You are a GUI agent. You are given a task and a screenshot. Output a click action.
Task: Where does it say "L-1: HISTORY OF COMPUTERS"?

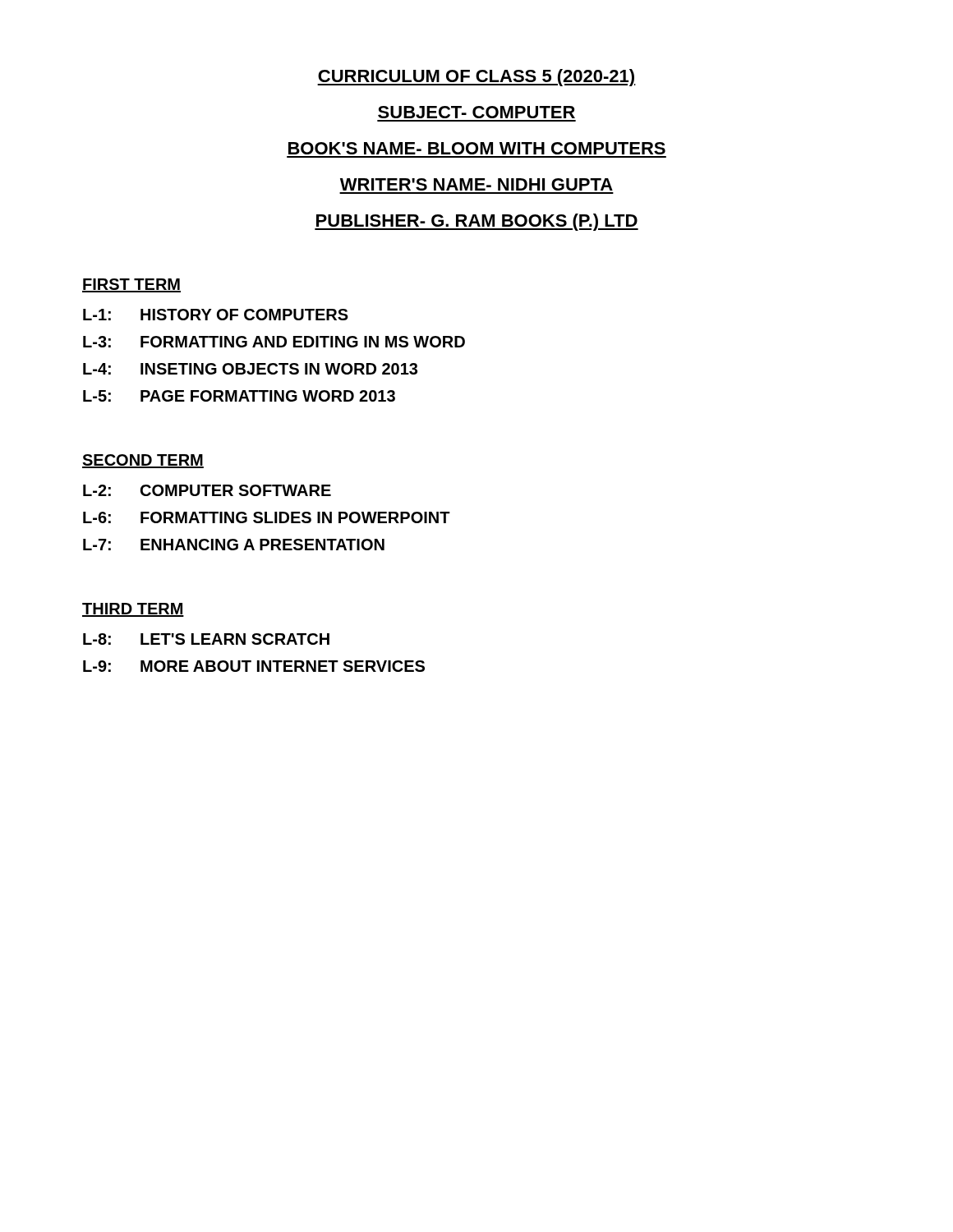[x=215, y=315]
